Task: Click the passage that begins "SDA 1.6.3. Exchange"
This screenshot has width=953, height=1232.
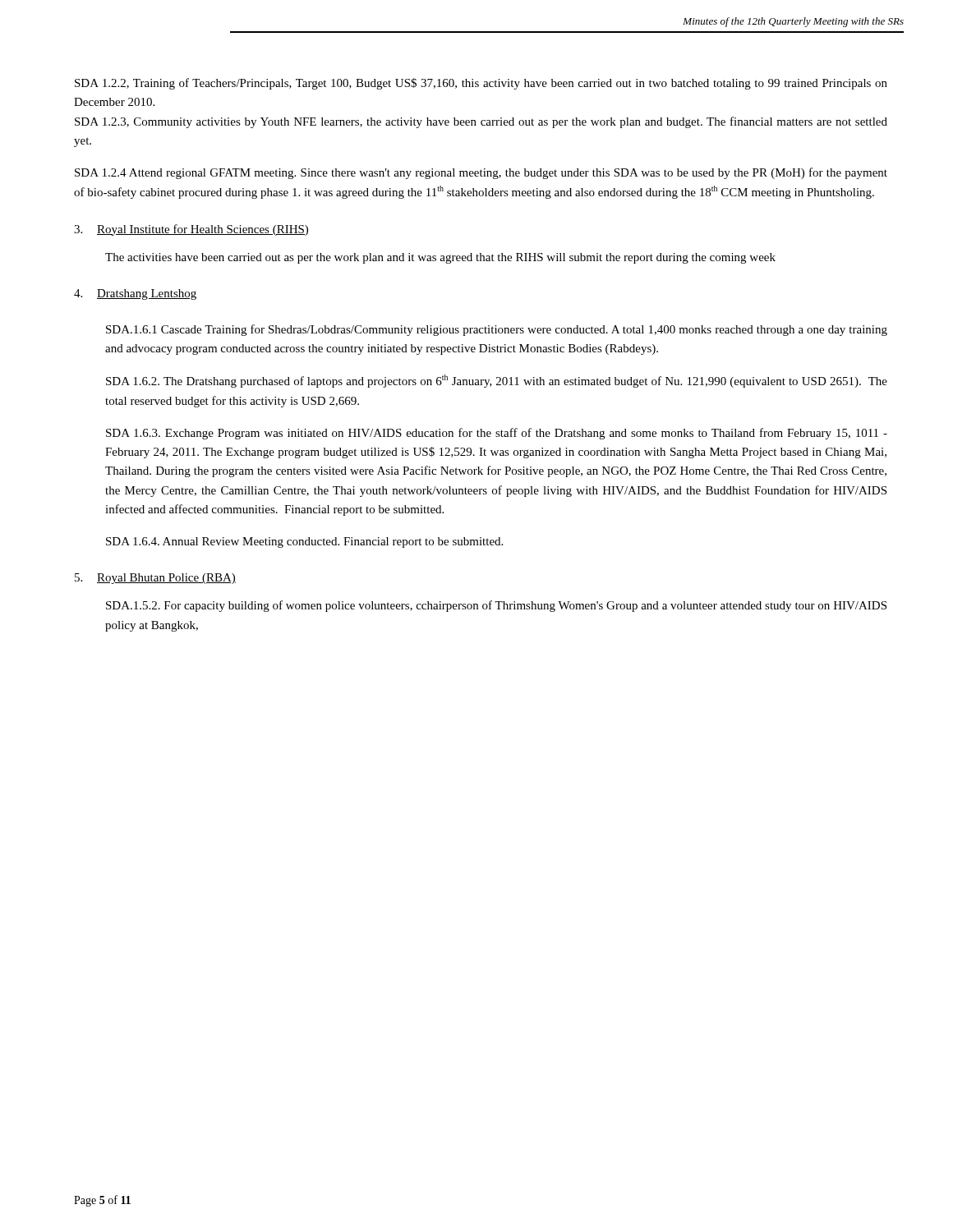Action: coord(496,471)
